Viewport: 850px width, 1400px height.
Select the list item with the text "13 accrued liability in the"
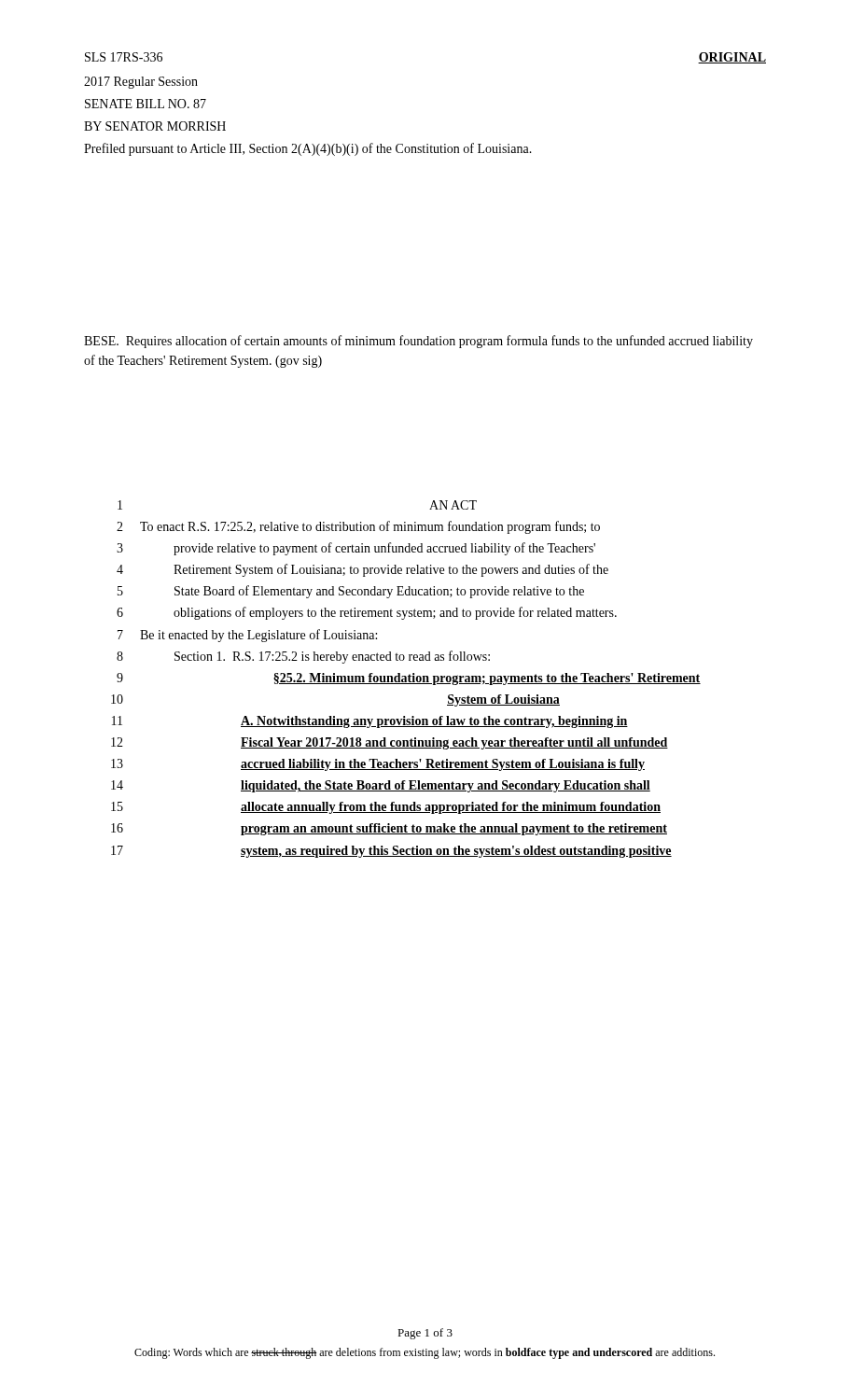click(425, 764)
